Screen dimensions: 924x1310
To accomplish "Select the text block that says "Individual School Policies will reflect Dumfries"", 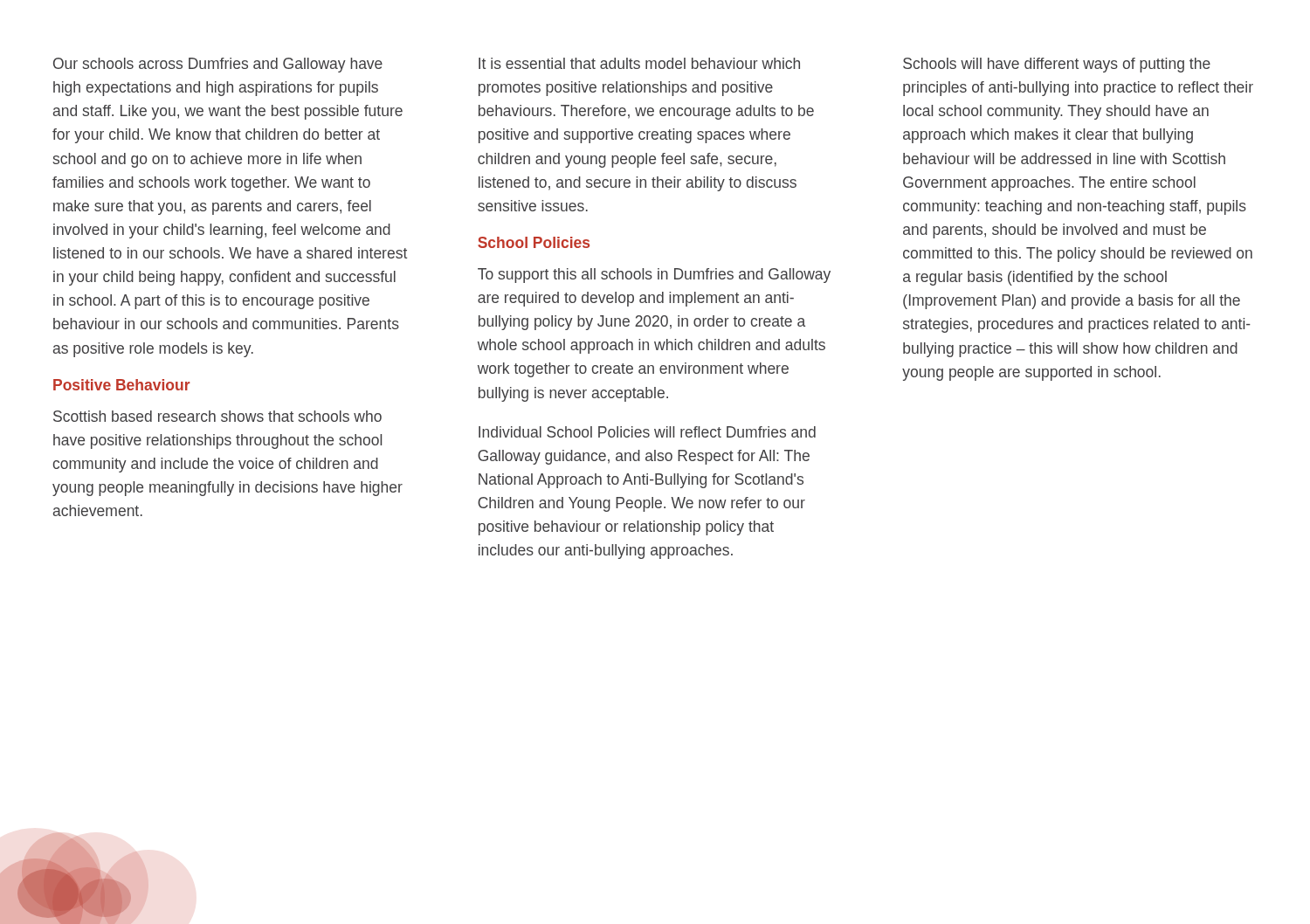I will [x=655, y=492].
